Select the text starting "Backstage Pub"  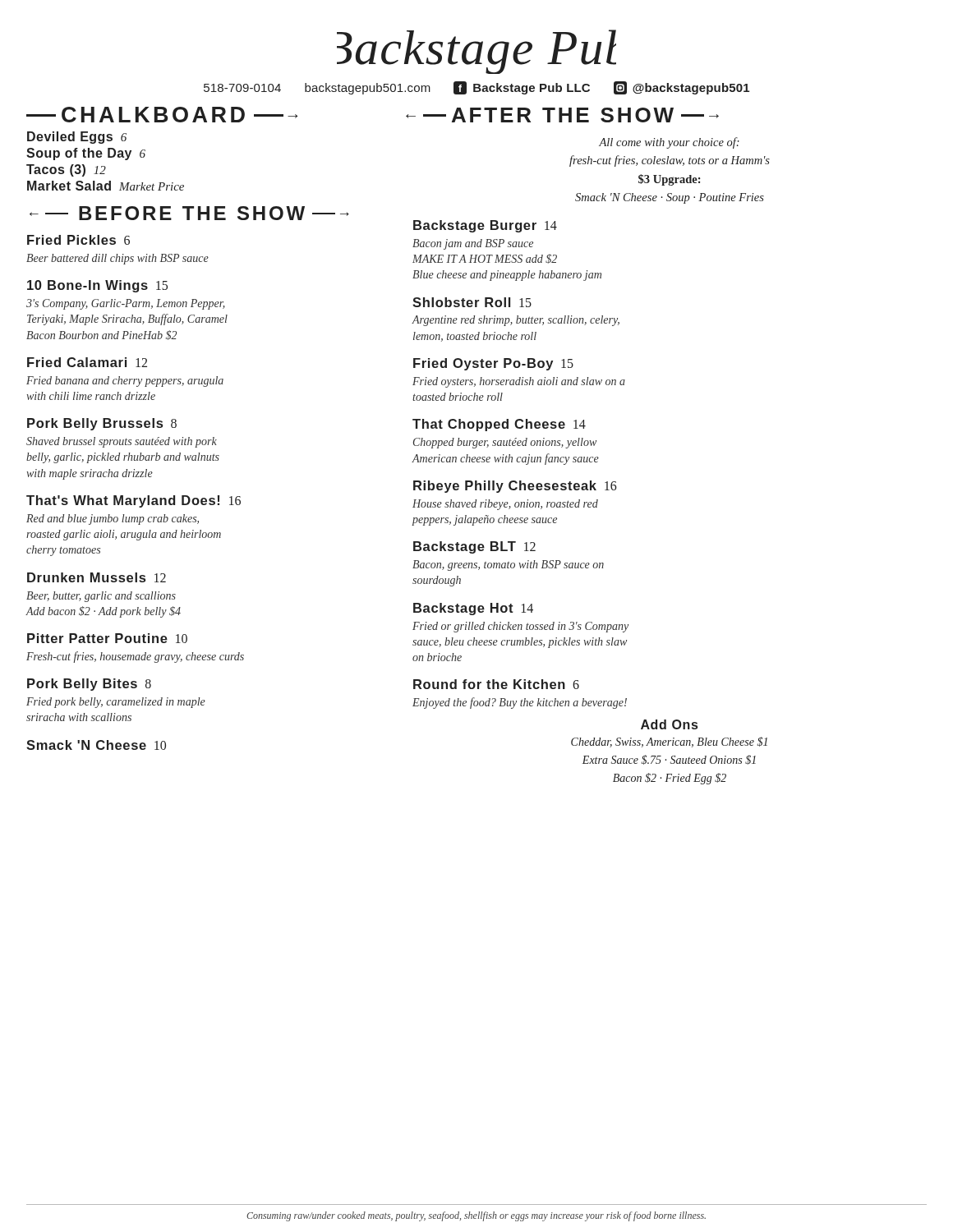(476, 45)
